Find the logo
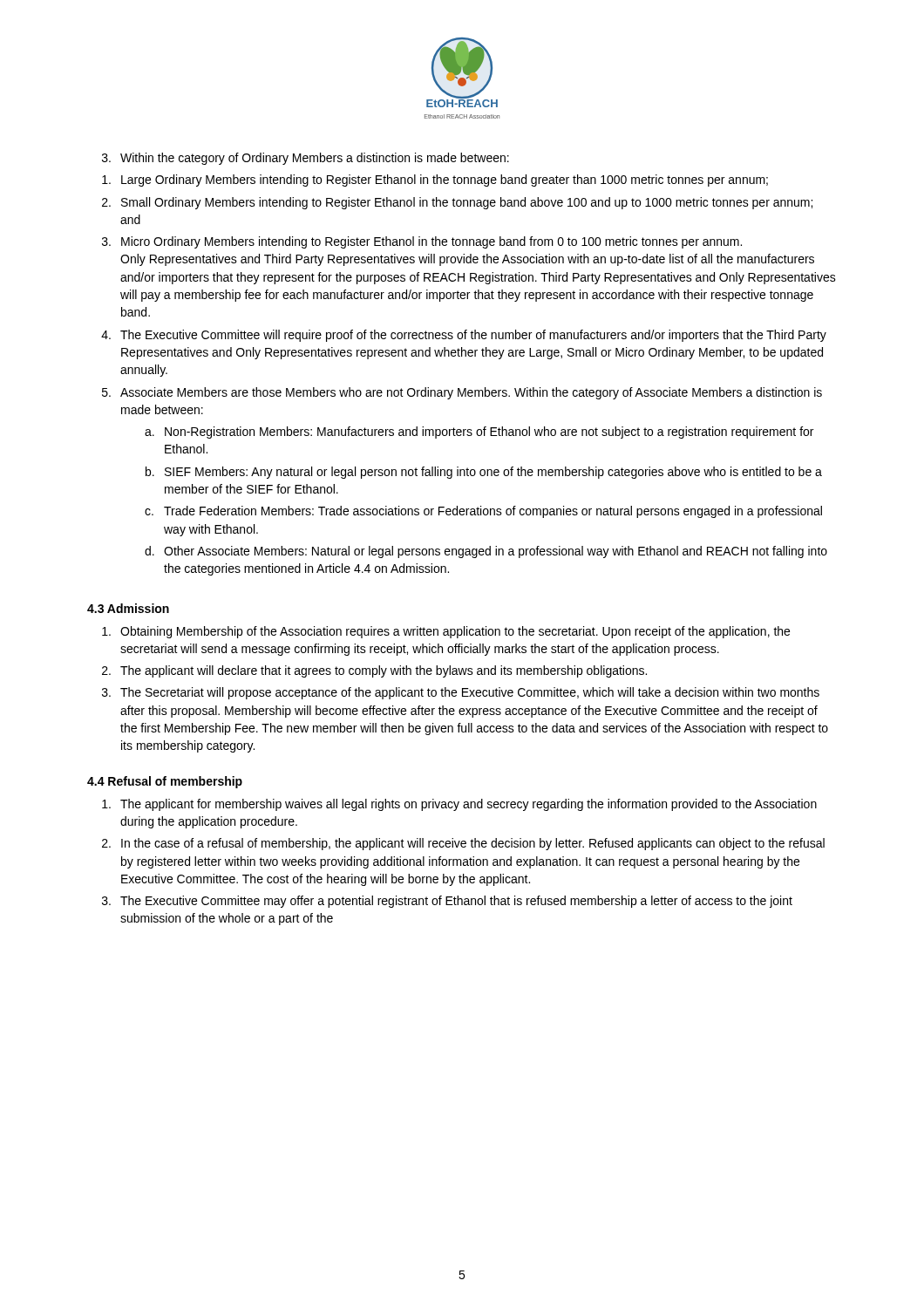Image resolution: width=924 pixels, height=1308 pixels. [462, 80]
